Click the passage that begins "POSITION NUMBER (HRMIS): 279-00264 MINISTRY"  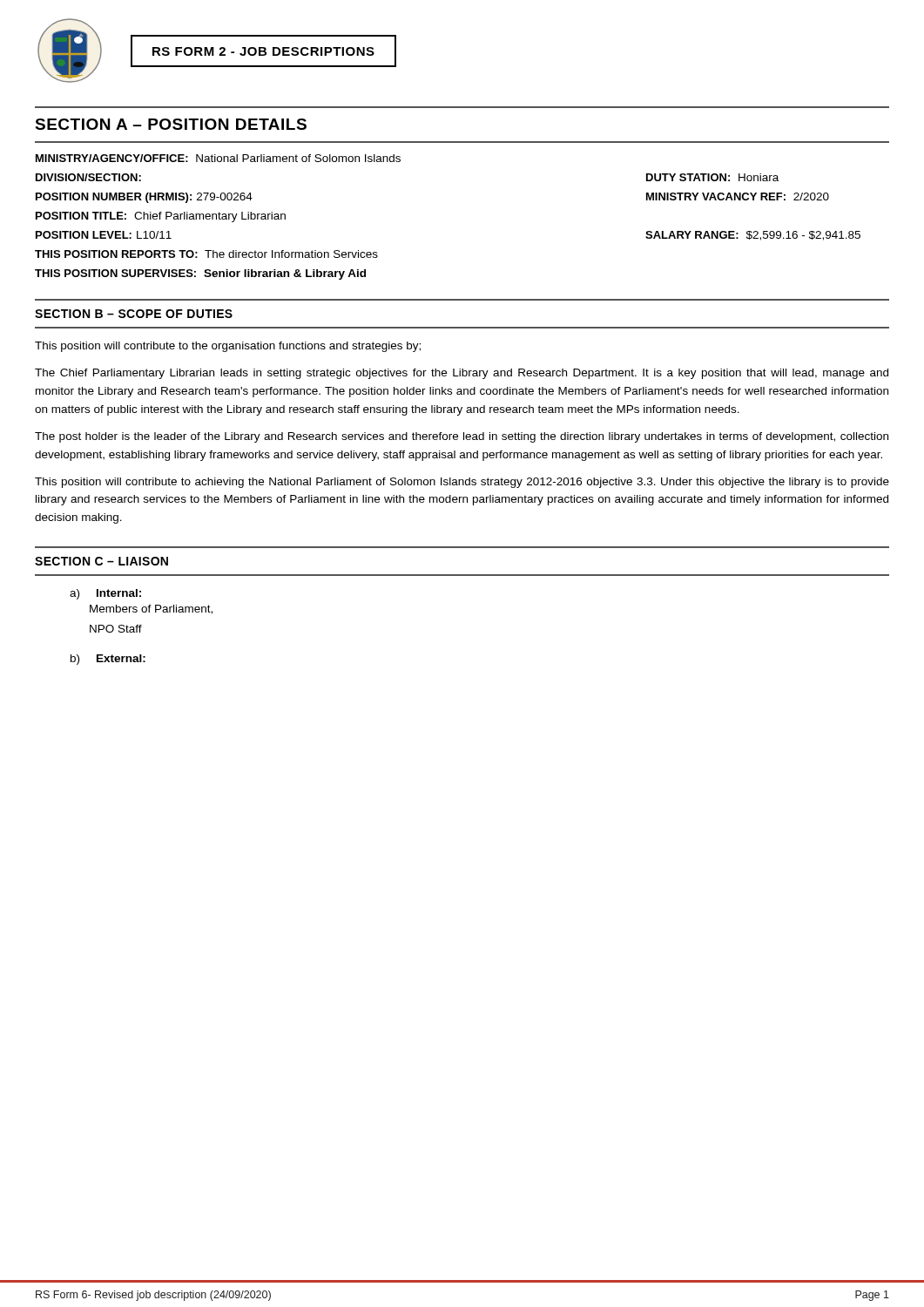pos(138,197)
